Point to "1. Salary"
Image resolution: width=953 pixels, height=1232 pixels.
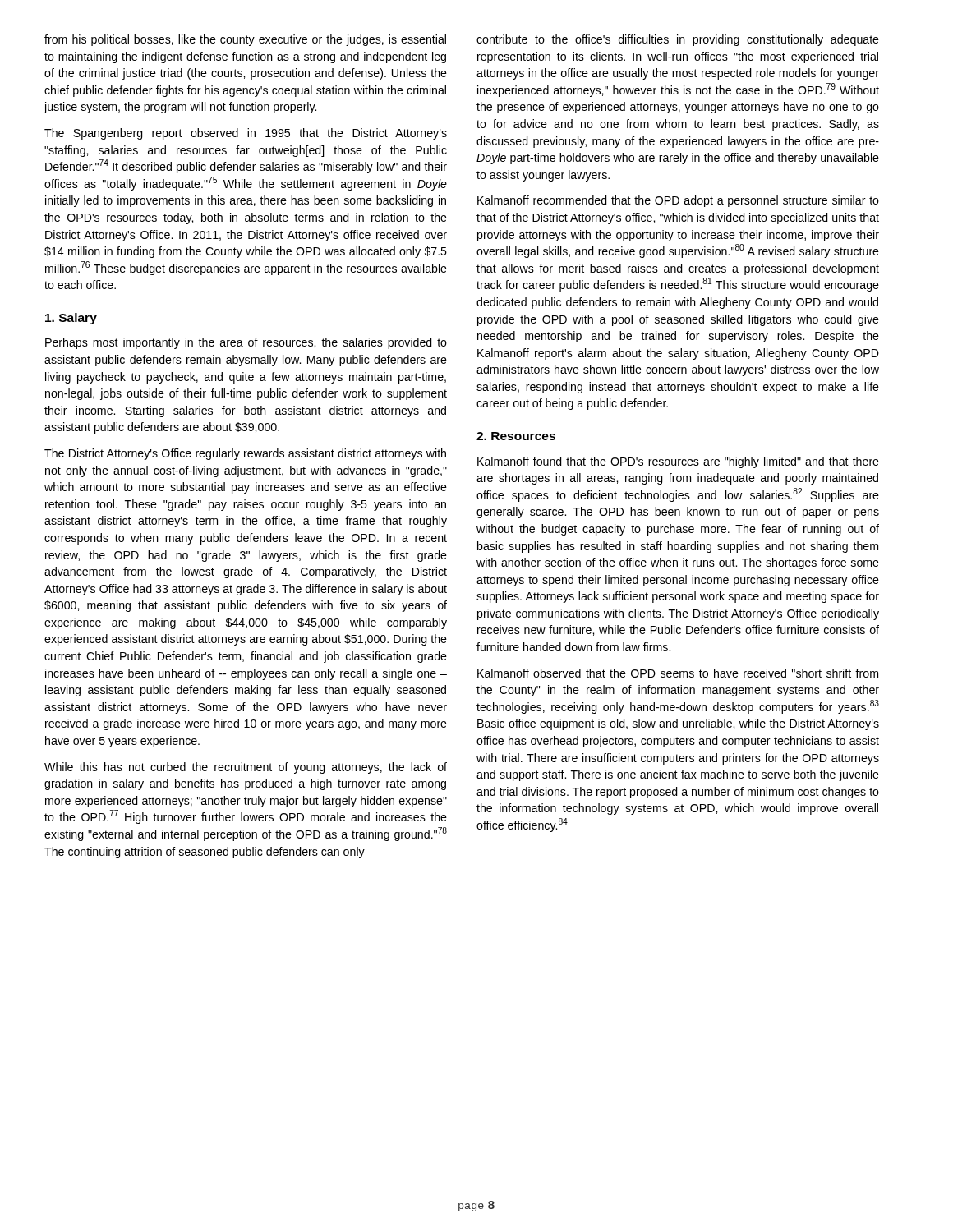pos(71,319)
